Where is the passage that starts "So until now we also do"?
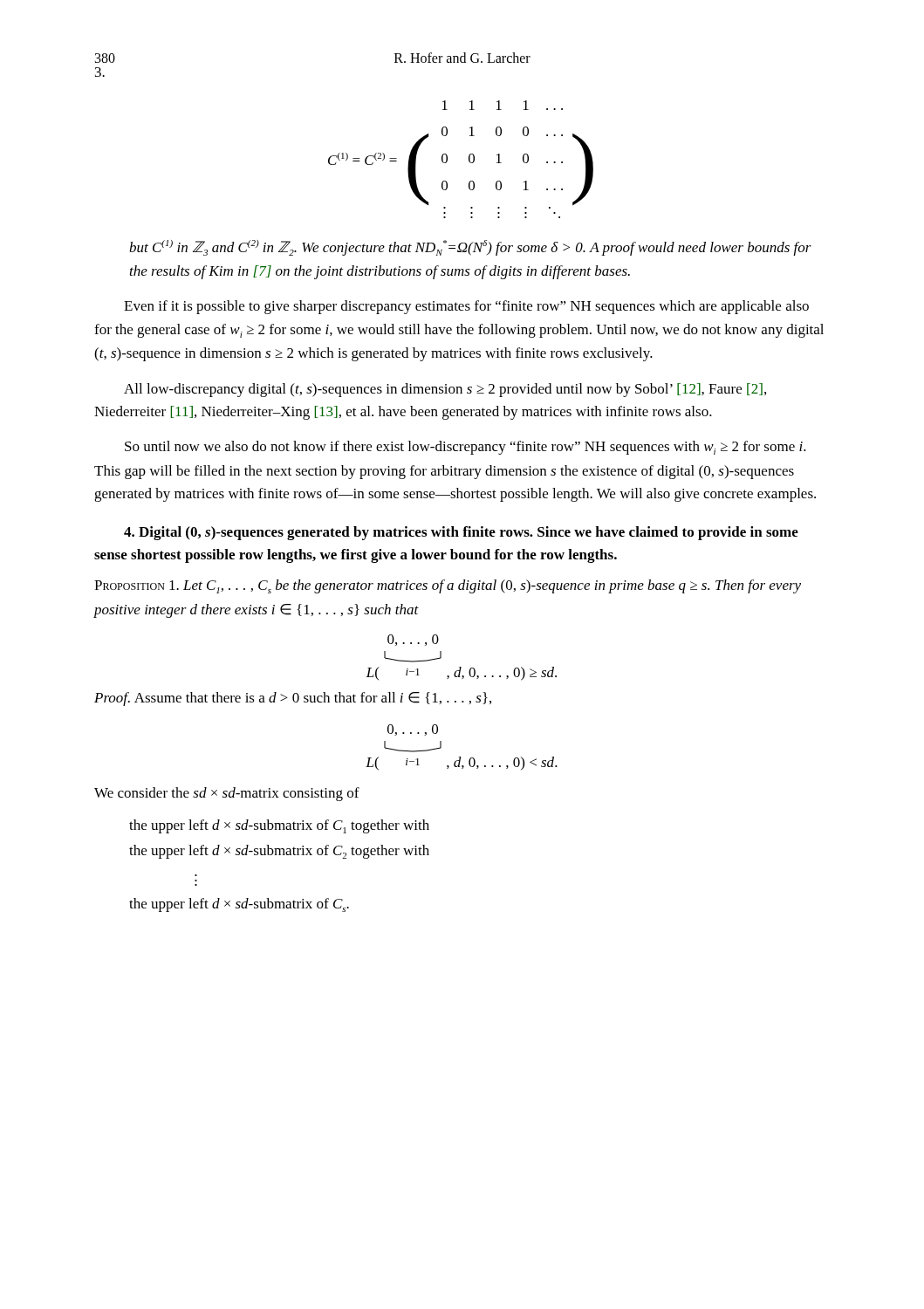 point(456,470)
